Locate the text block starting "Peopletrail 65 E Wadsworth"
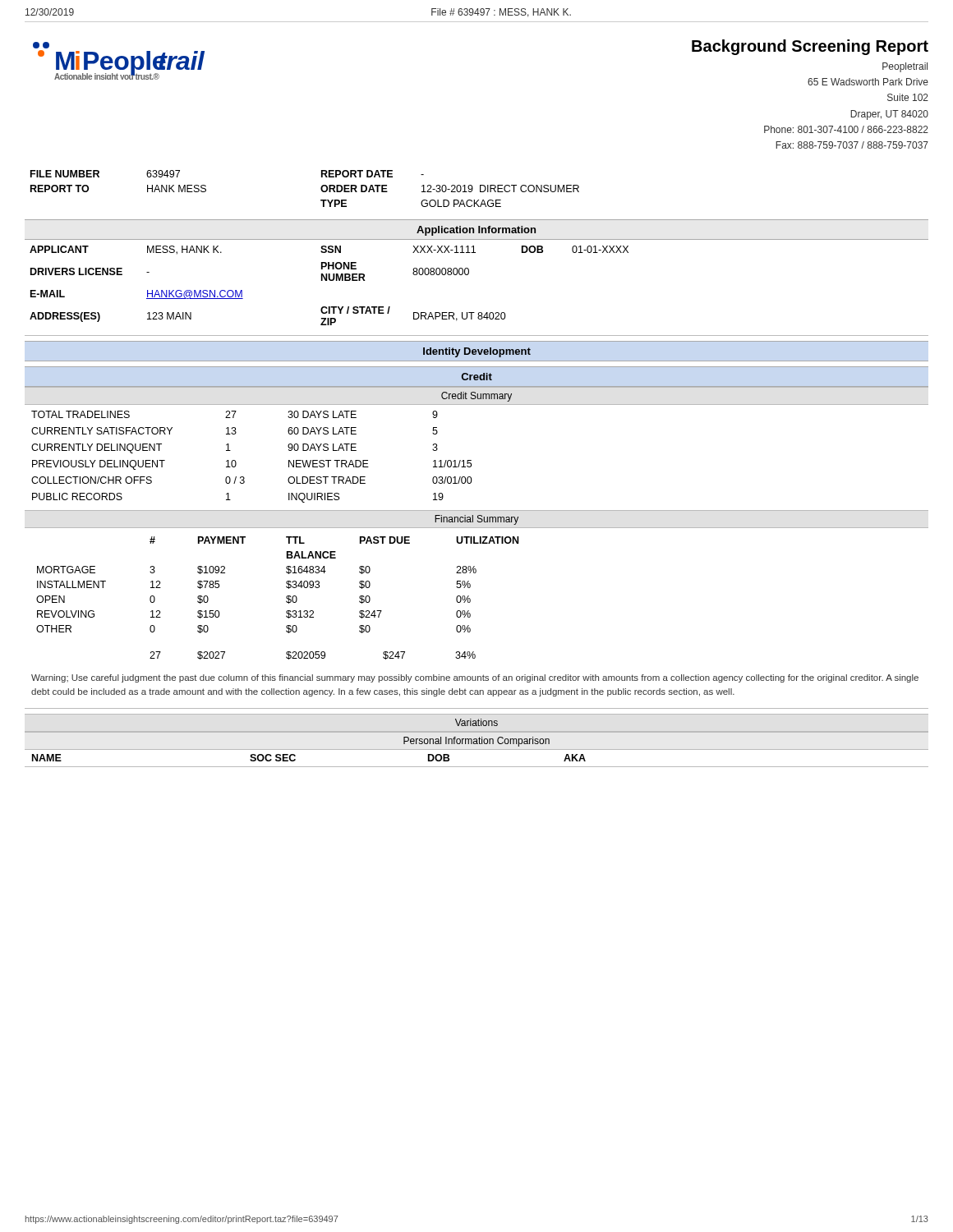This screenshot has width=953, height=1232. point(846,106)
